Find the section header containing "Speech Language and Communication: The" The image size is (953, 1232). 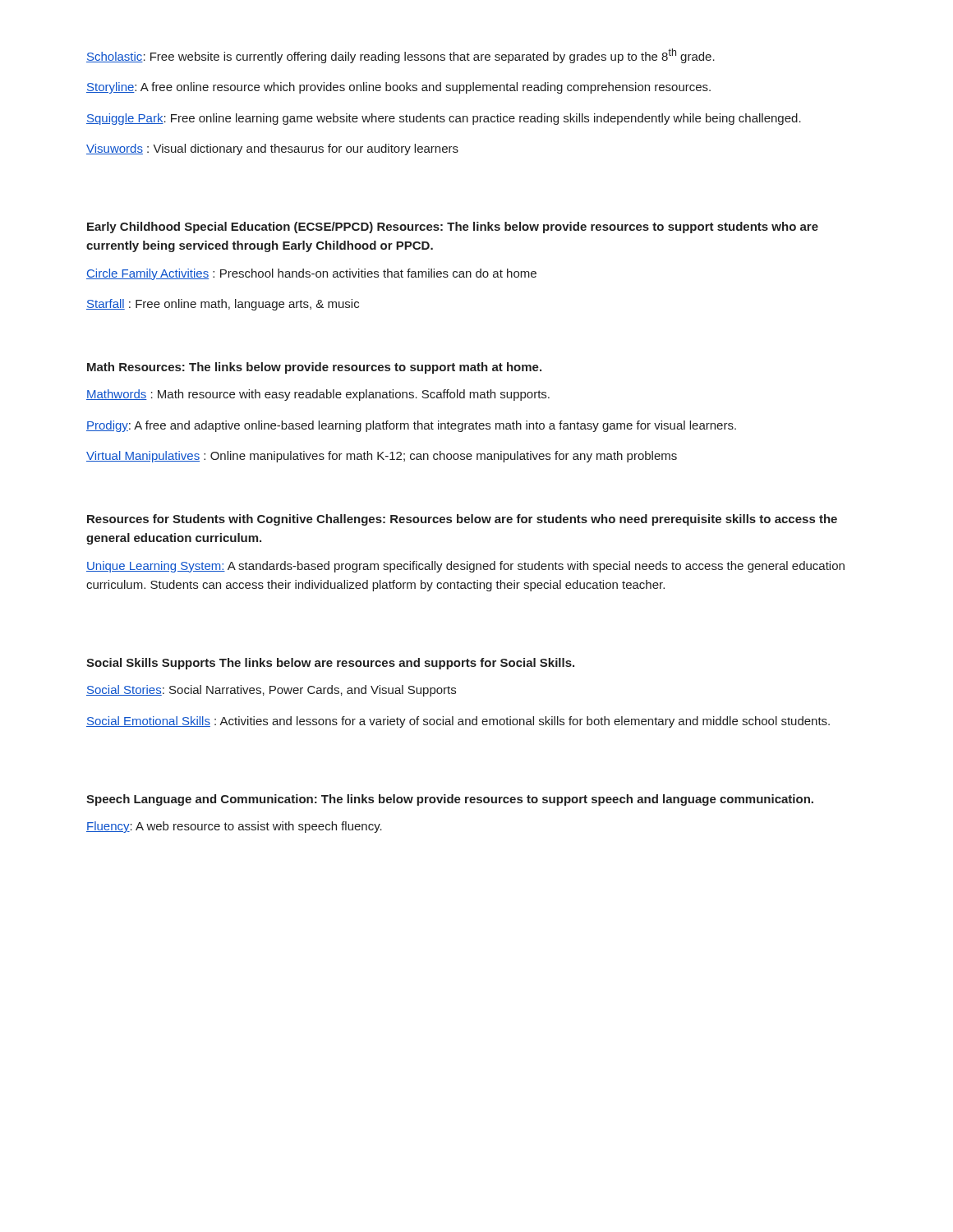(450, 799)
